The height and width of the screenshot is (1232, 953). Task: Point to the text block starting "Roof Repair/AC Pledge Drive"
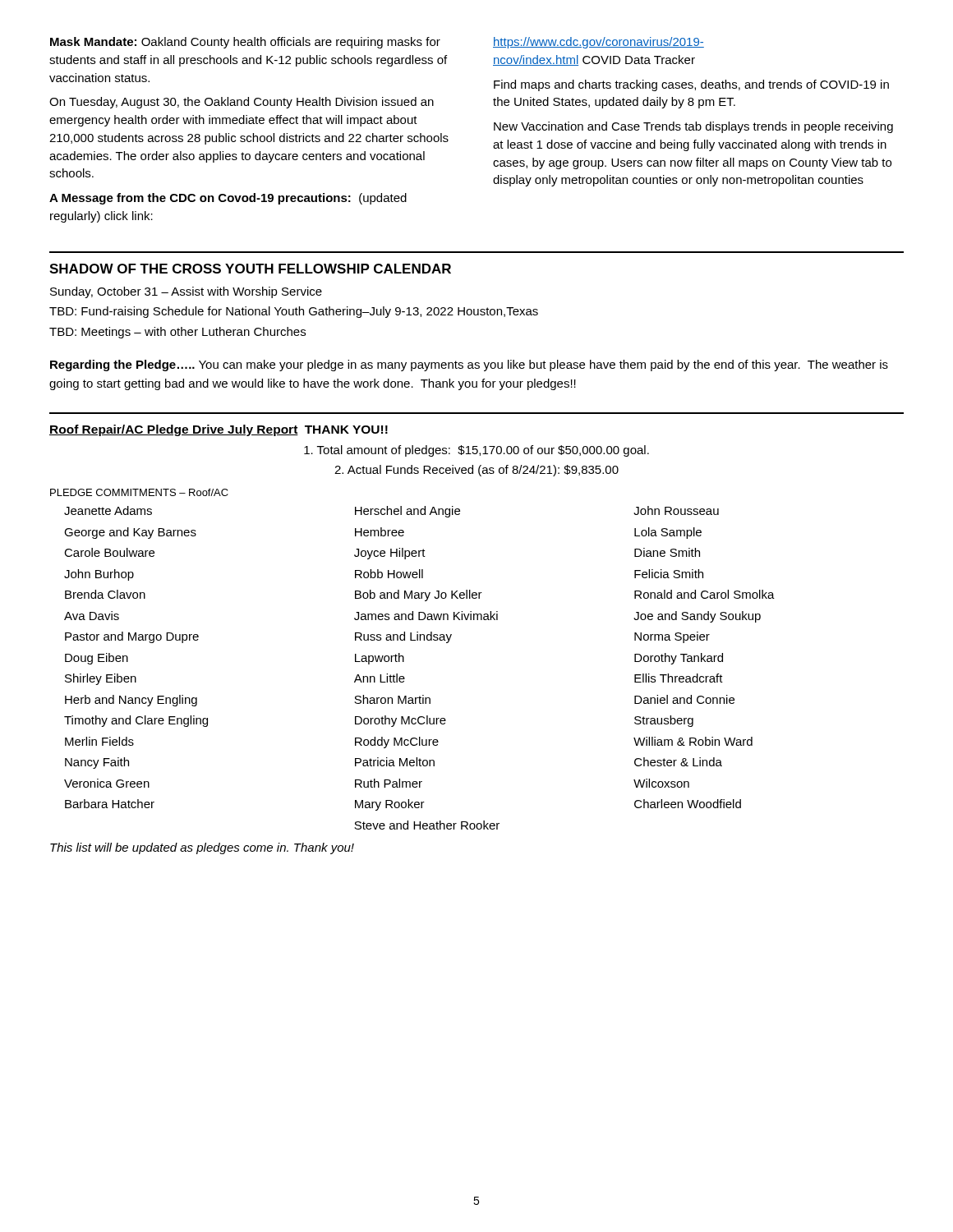(x=219, y=429)
